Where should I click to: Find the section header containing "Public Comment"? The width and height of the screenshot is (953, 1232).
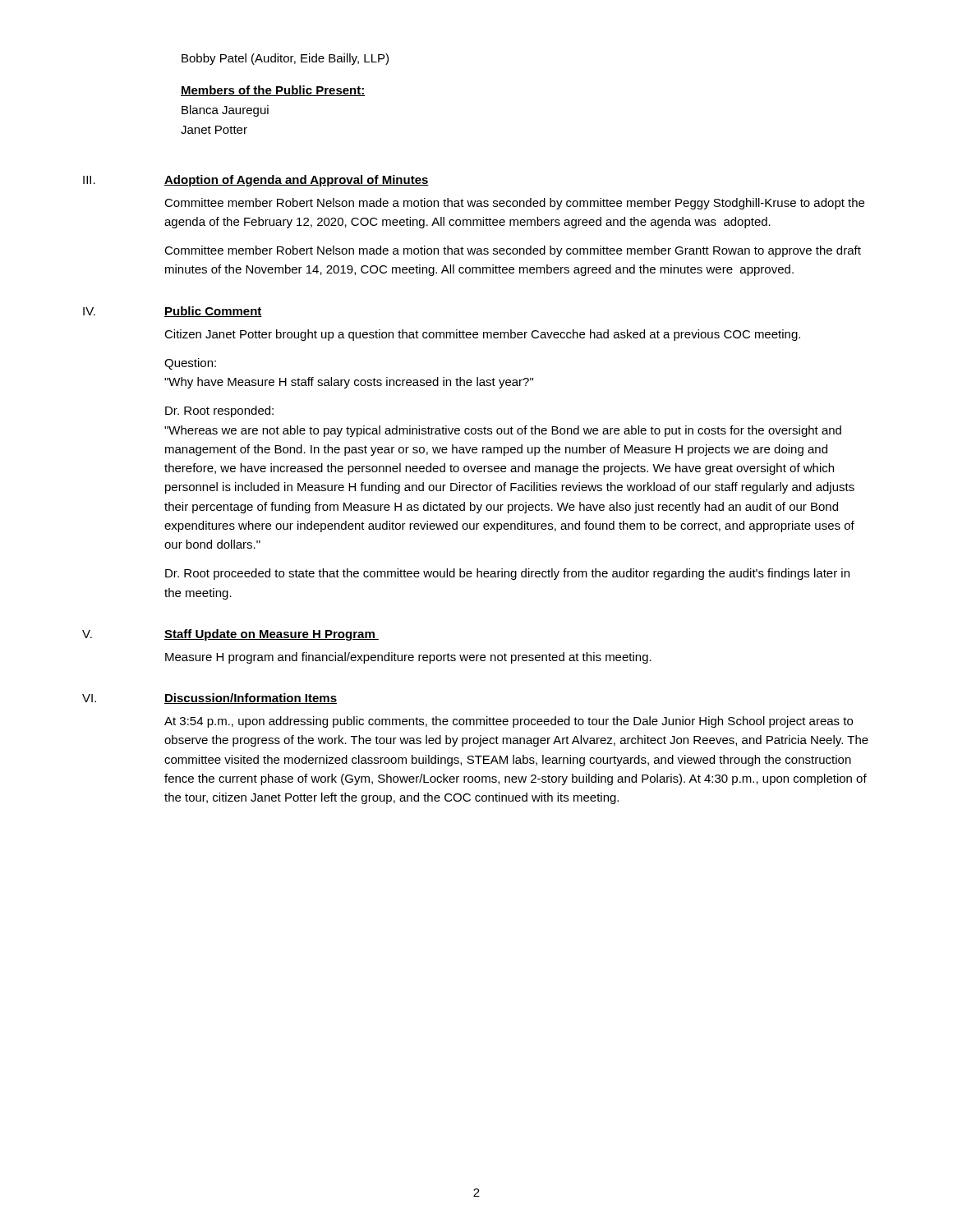pyautogui.click(x=213, y=310)
